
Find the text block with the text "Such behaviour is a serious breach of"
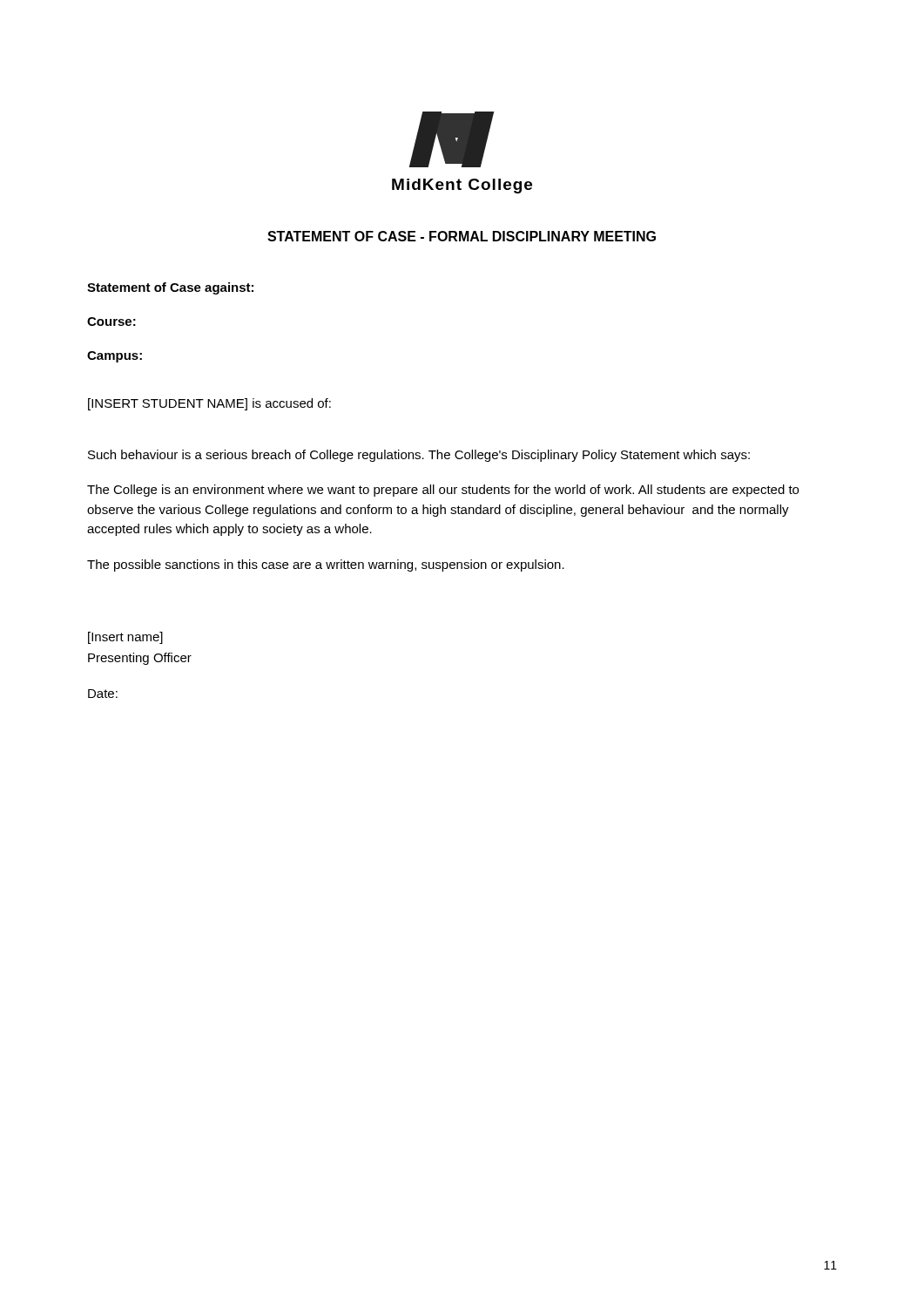coord(419,454)
